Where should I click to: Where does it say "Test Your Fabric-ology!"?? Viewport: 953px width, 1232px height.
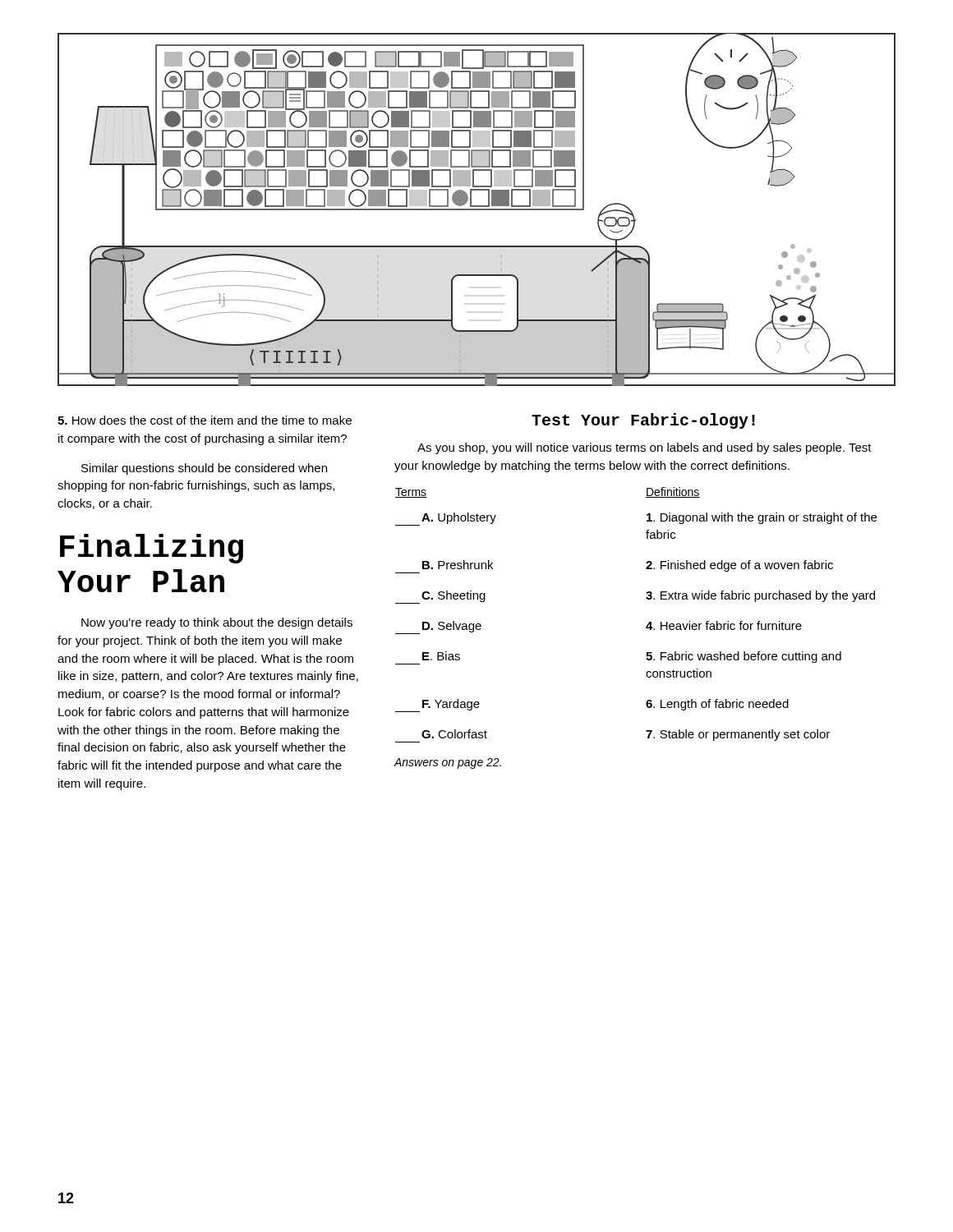point(645,421)
